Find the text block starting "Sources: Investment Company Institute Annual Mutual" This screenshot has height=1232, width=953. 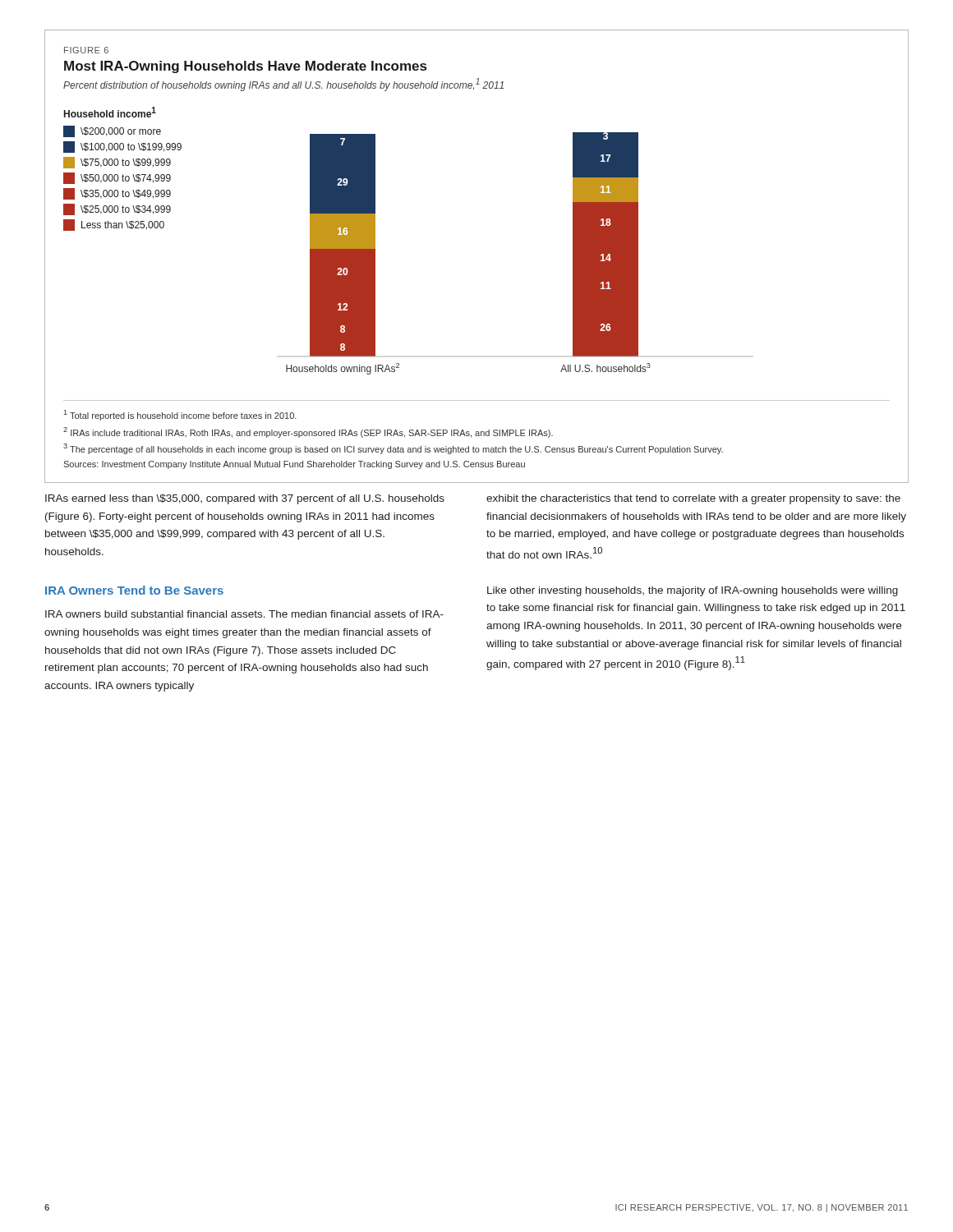294,464
